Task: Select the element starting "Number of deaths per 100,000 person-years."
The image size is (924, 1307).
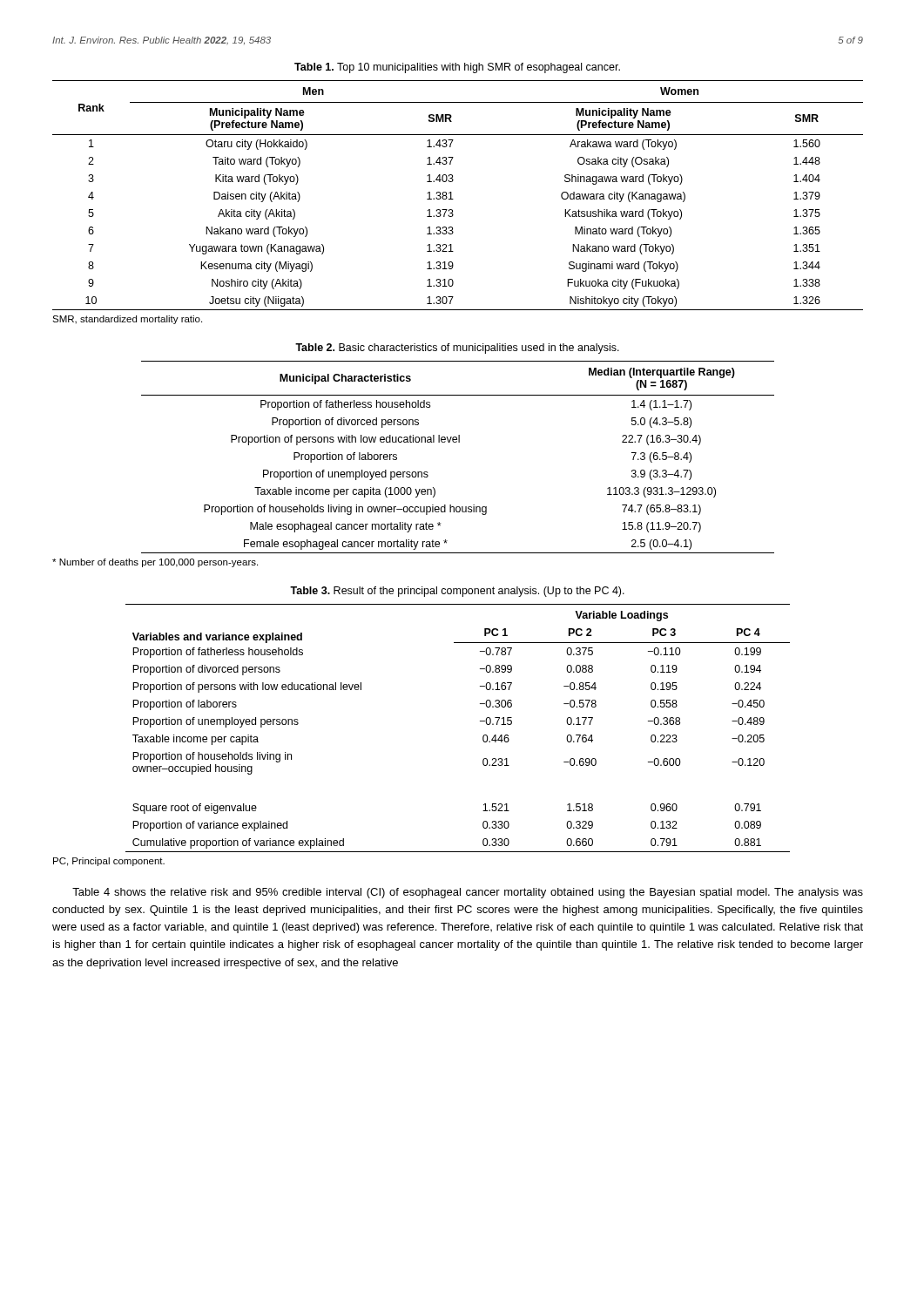Action: 156,562
